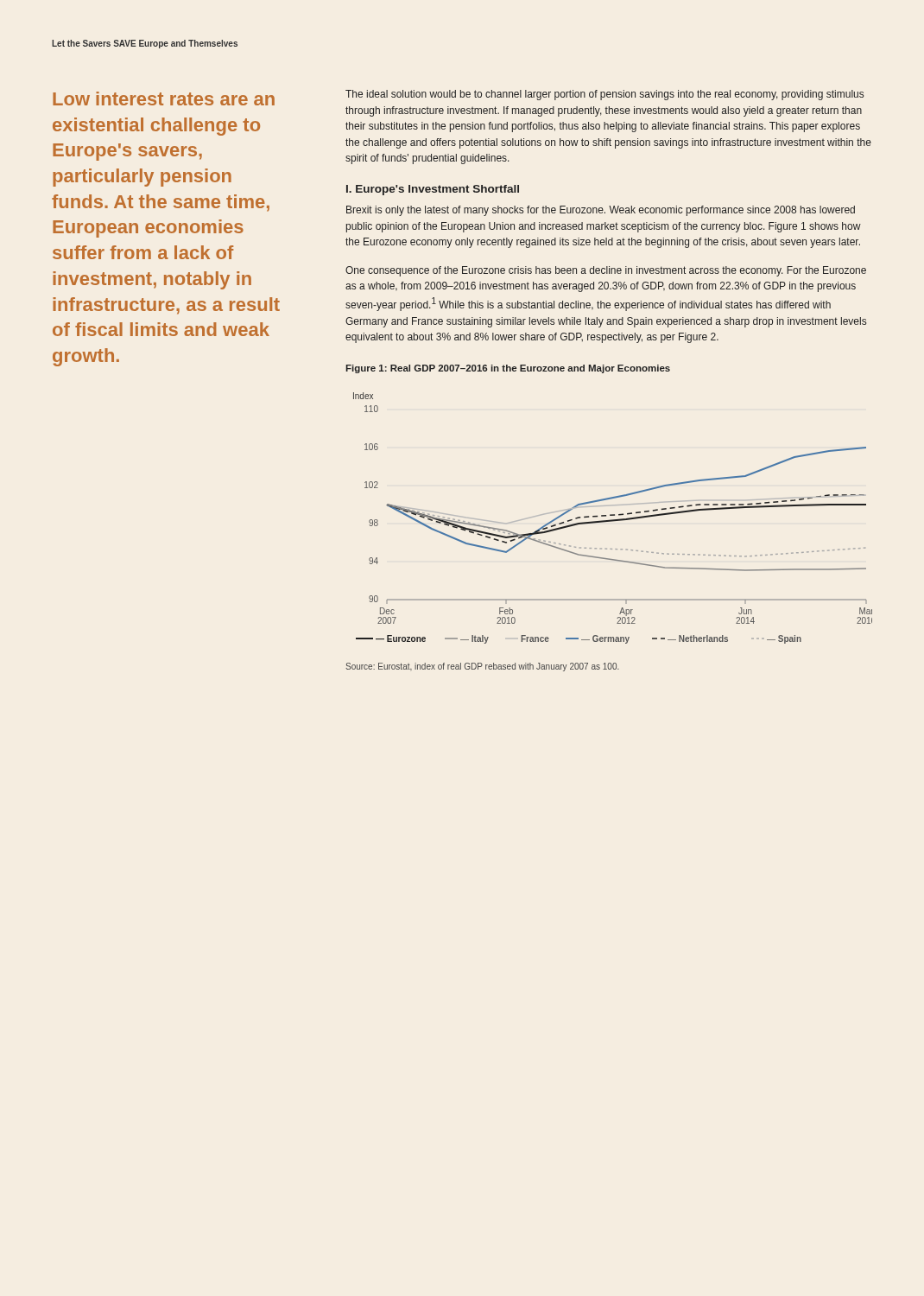Screen dimensions: 1296x924
Task: Navigate to the block starting "Low interest rates are an existential"
Action: (x=166, y=227)
